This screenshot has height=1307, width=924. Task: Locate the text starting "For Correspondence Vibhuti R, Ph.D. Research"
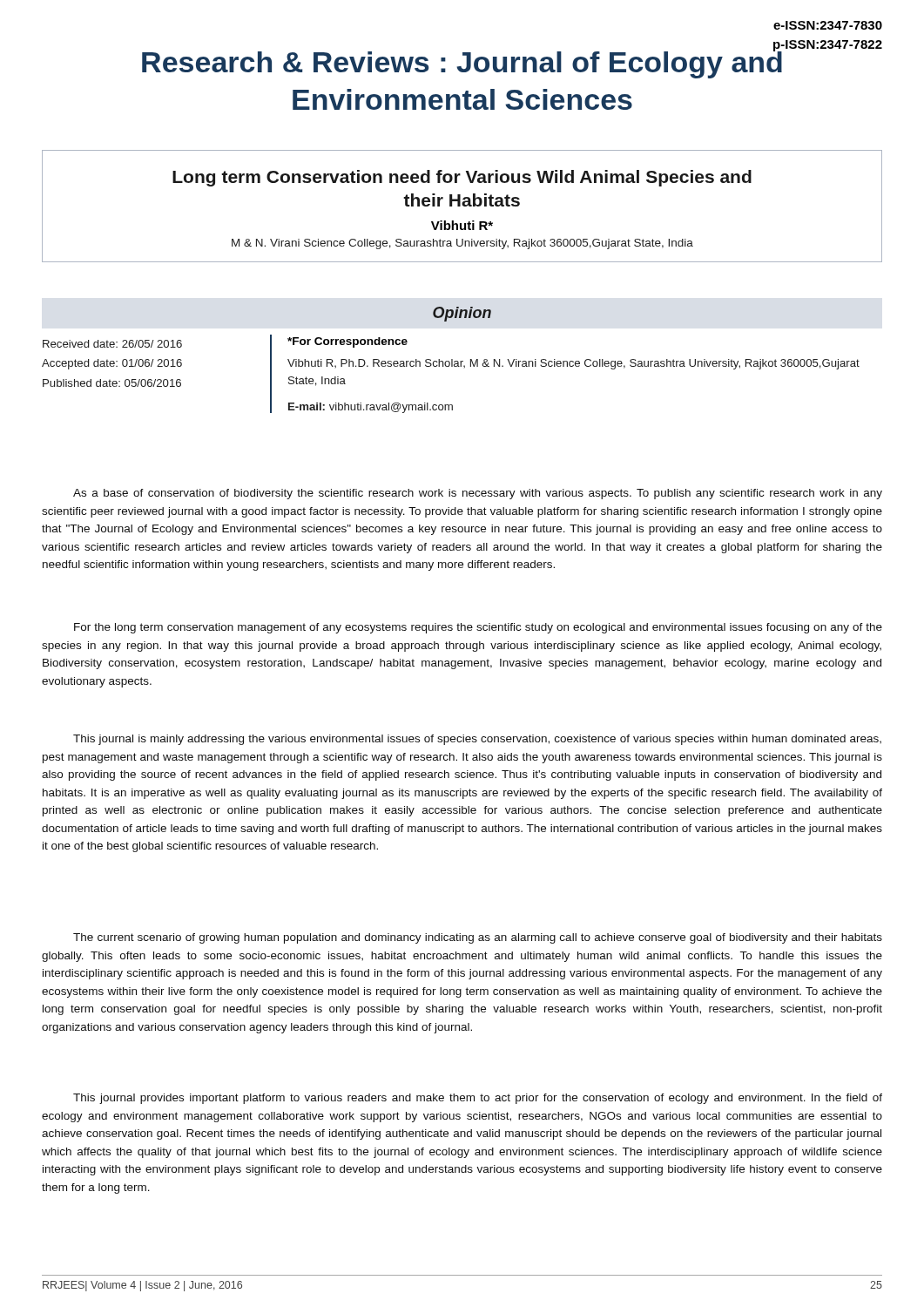[585, 374]
